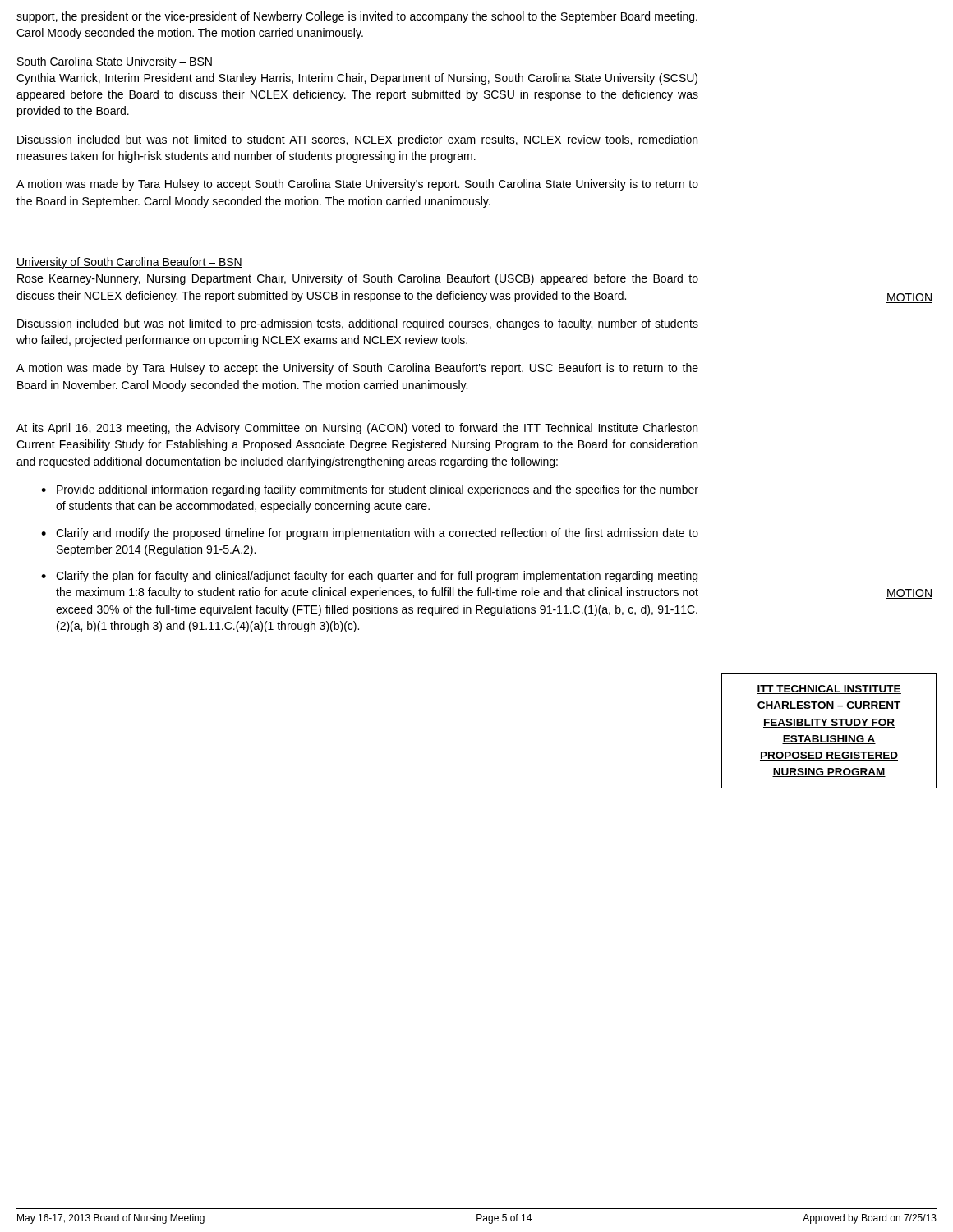
Task: Select the text block containing "At its April 16, 2013 meeting,"
Action: [357, 445]
